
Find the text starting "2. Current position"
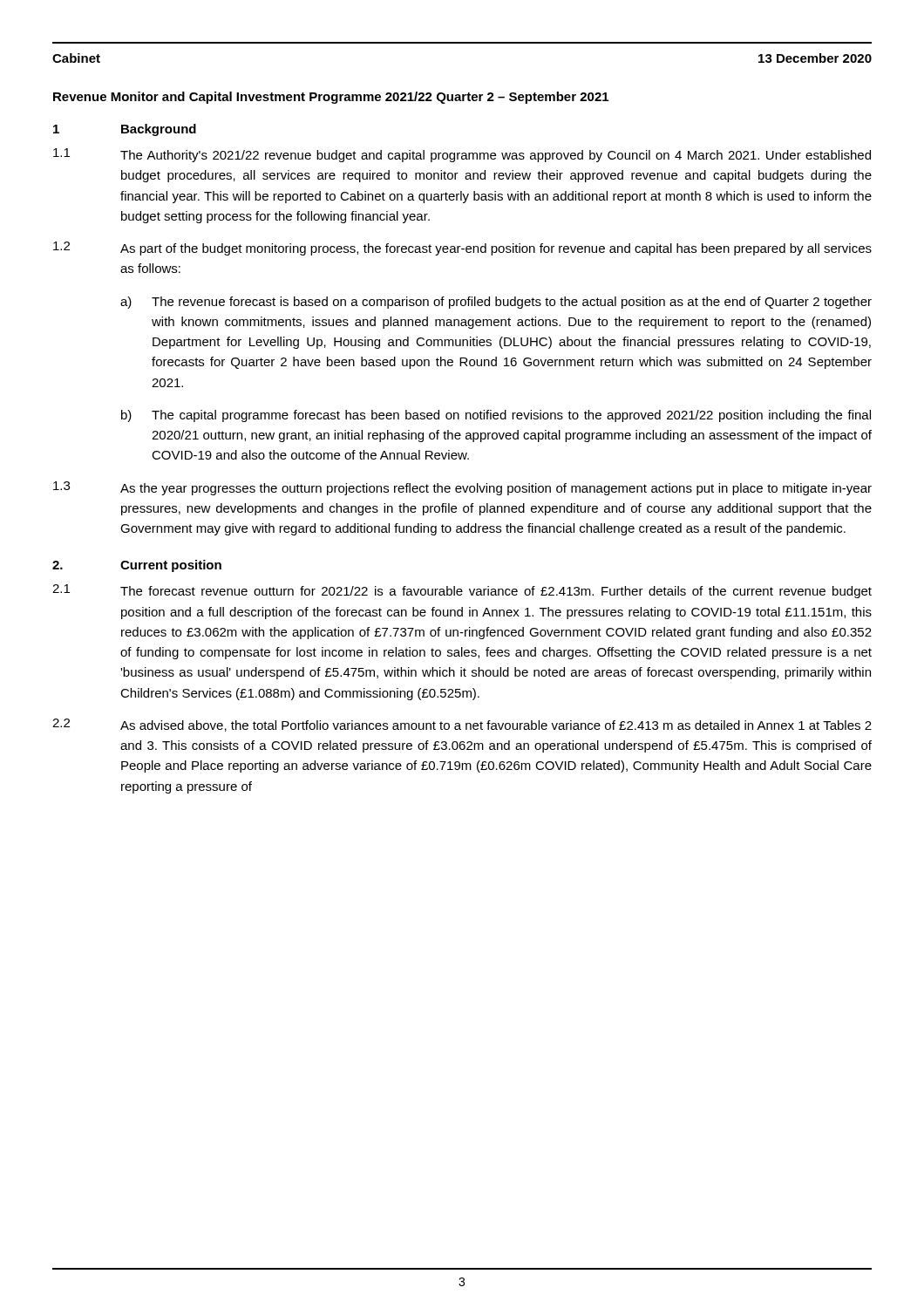[x=137, y=565]
